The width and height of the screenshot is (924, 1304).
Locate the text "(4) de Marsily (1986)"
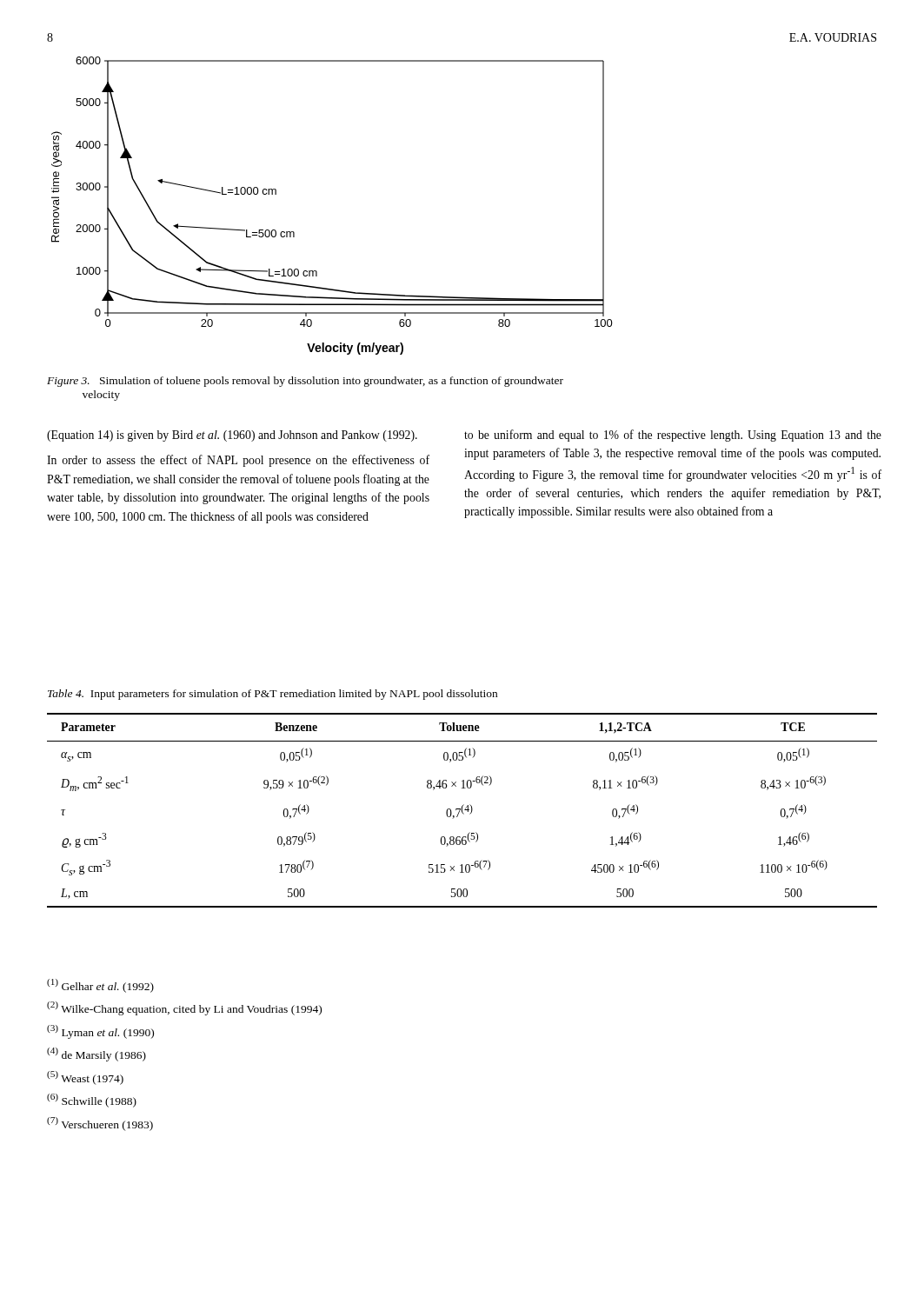point(96,1053)
